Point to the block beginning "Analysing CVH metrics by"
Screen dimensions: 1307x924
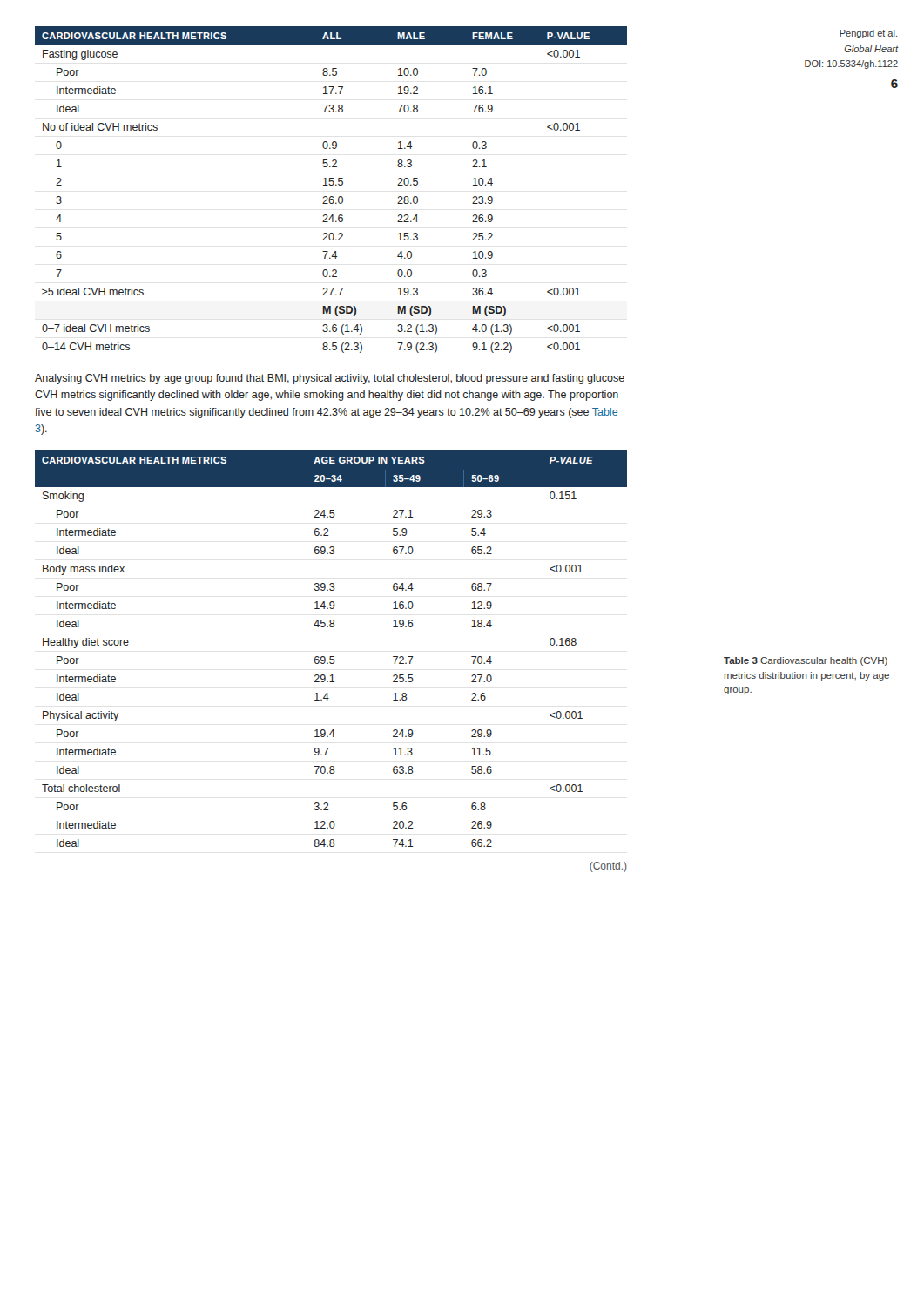(330, 404)
